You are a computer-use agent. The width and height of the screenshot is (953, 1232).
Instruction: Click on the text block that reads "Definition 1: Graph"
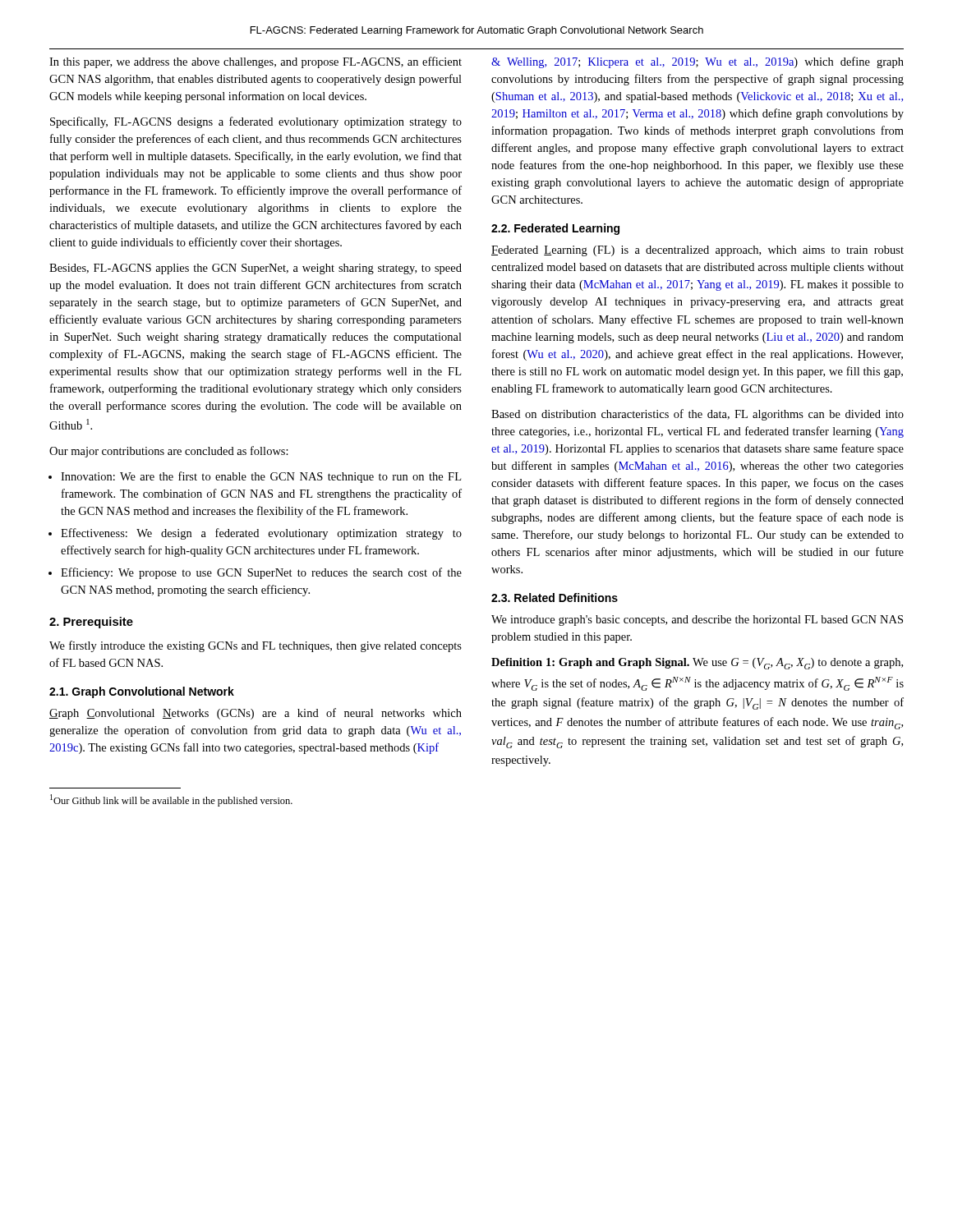(x=698, y=711)
